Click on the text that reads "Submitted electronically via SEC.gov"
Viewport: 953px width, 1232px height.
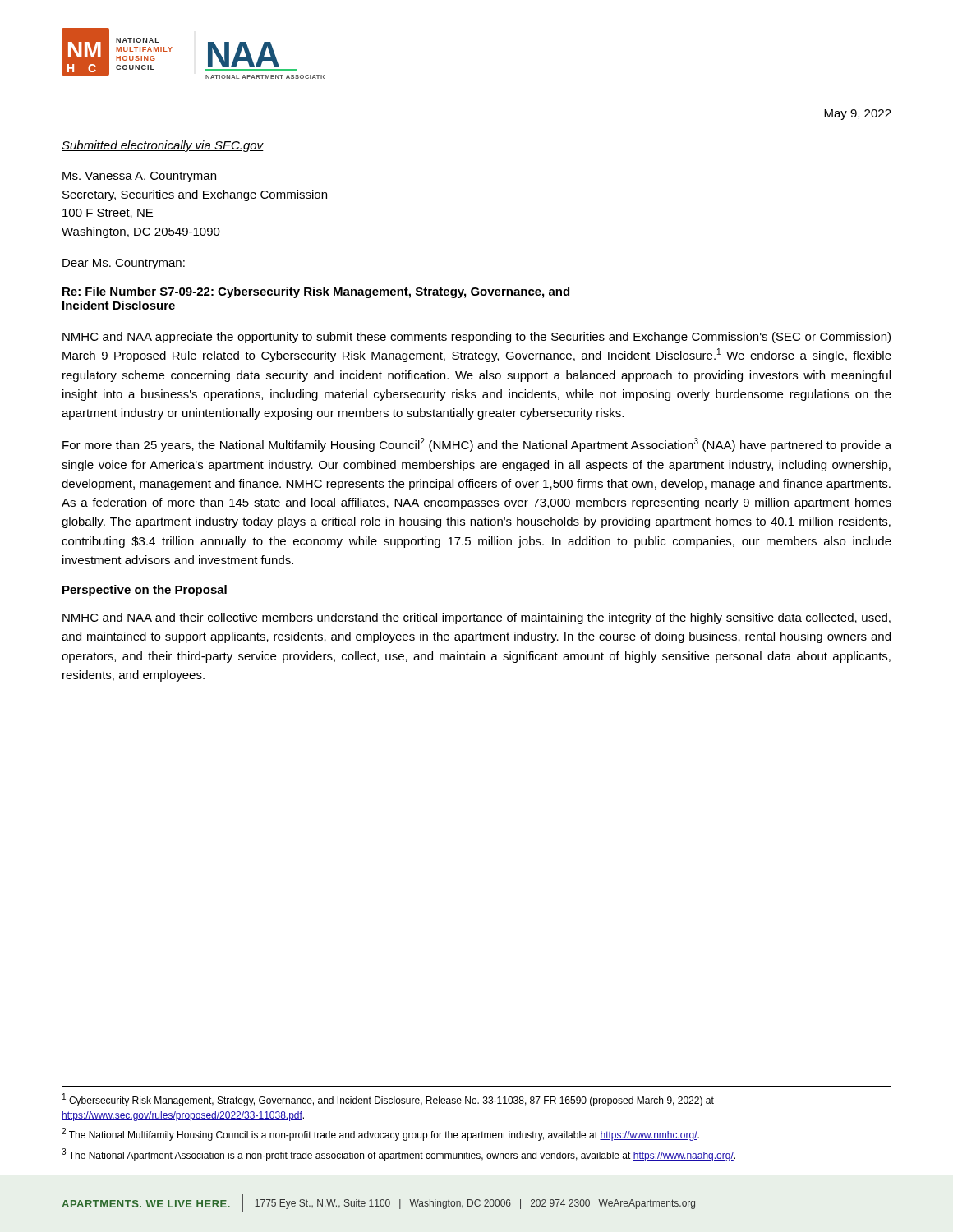coord(162,145)
